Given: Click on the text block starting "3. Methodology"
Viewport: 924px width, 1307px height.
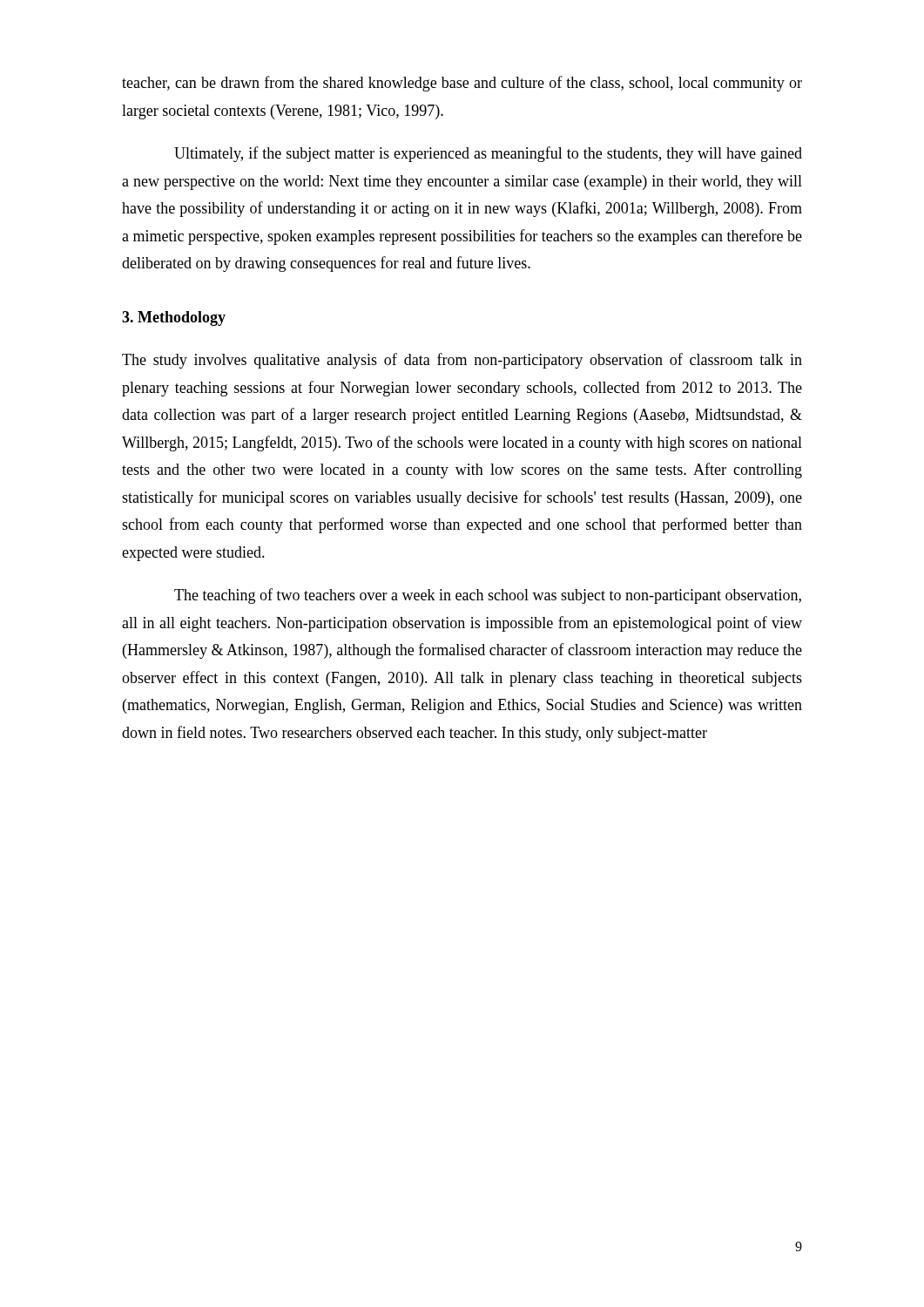Looking at the screenshot, I should (174, 317).
